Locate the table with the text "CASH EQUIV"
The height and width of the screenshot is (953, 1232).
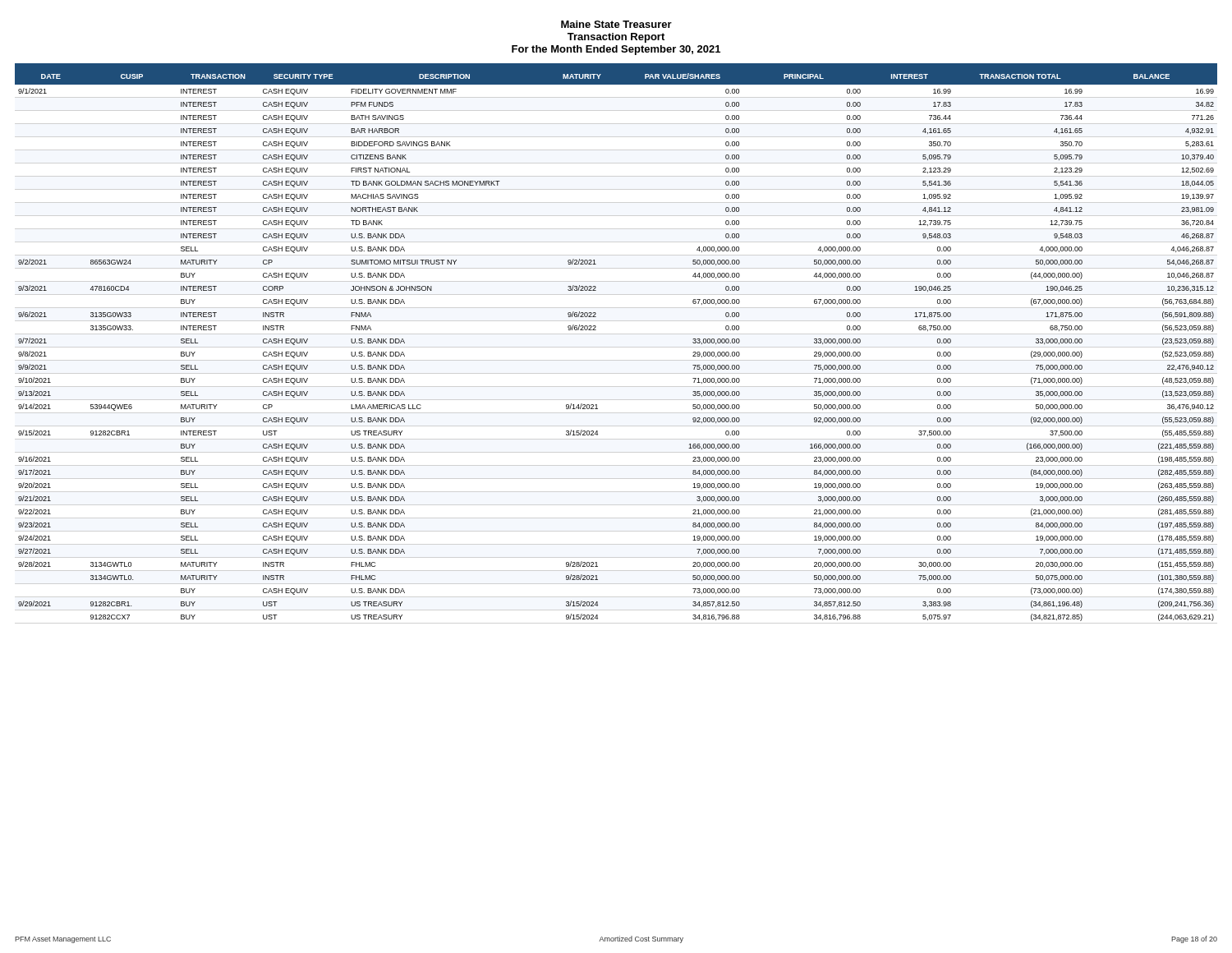pyautogui.click(x=616, y=346)
